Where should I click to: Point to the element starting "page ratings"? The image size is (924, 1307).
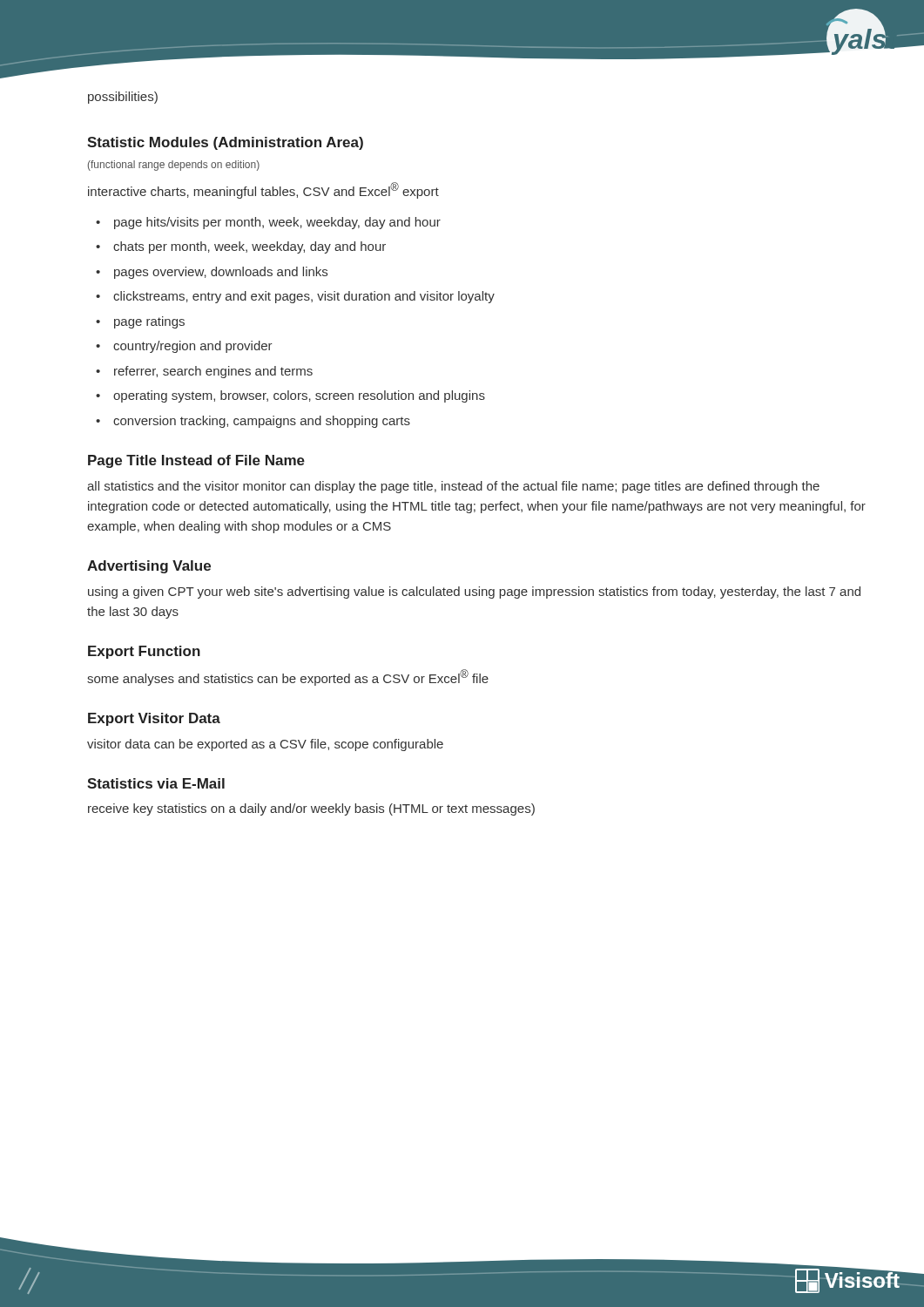point(149,321)
